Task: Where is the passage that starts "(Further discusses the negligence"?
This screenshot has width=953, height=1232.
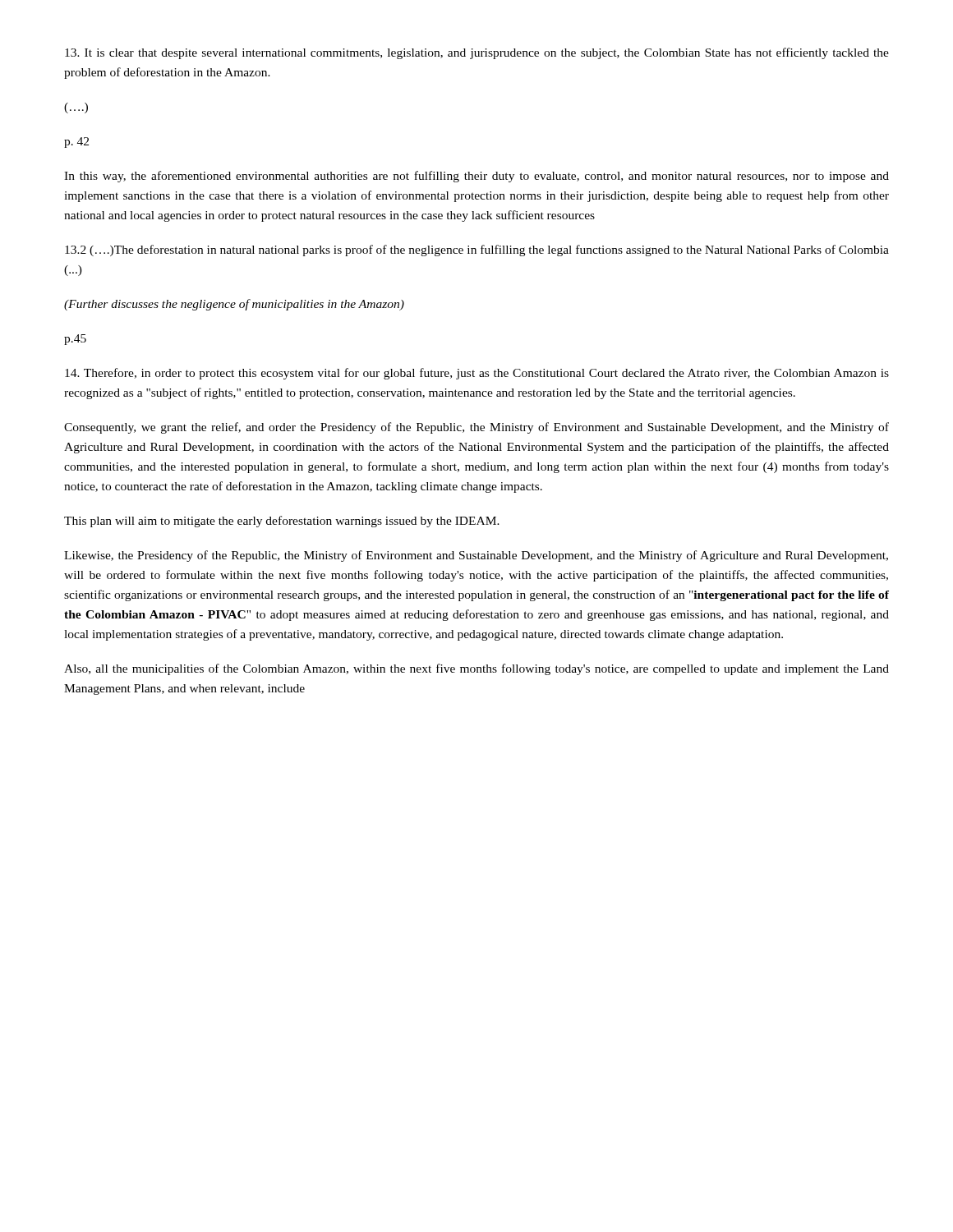Action: [x=234, y=304]
